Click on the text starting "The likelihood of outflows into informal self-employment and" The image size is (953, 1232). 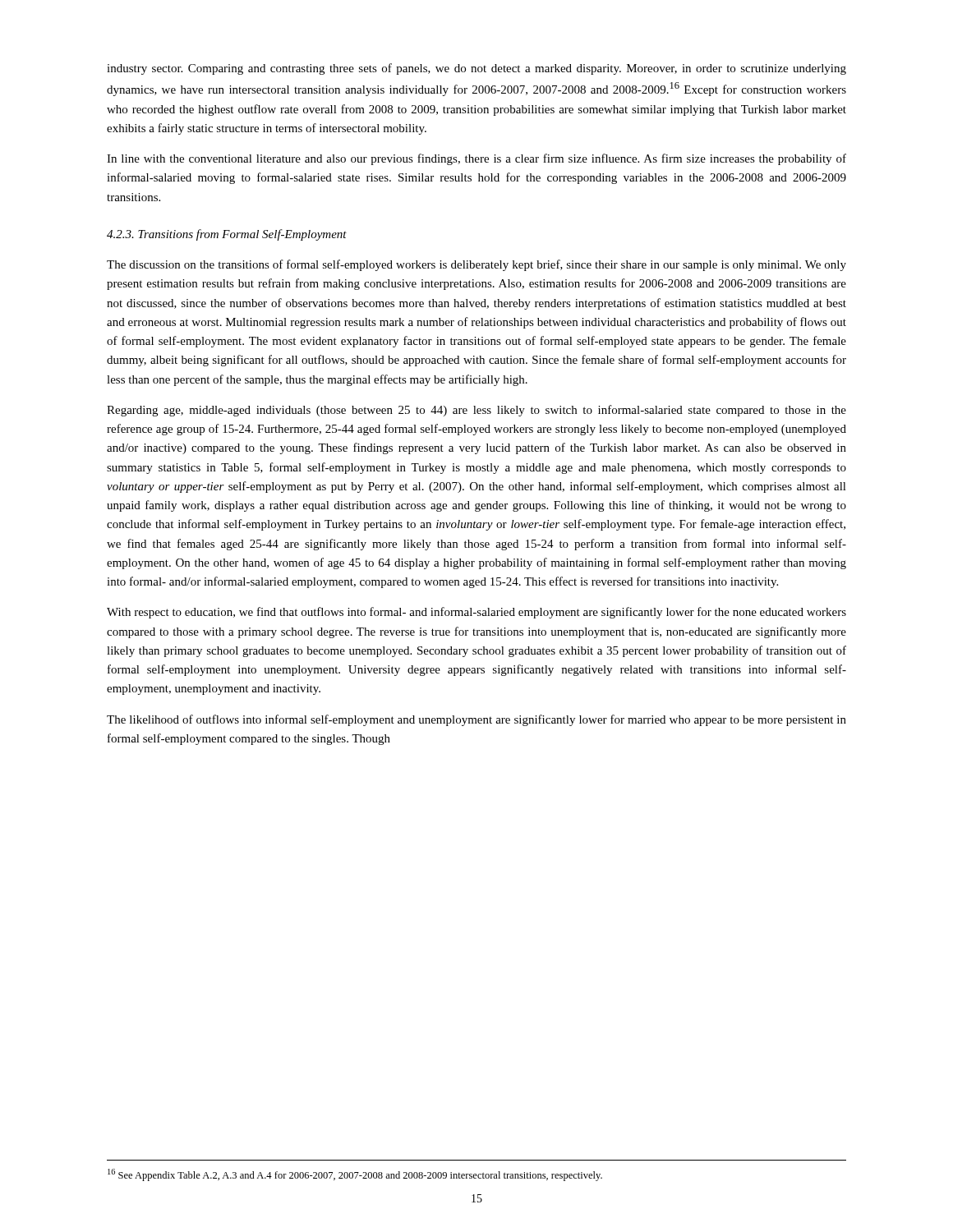476,729
